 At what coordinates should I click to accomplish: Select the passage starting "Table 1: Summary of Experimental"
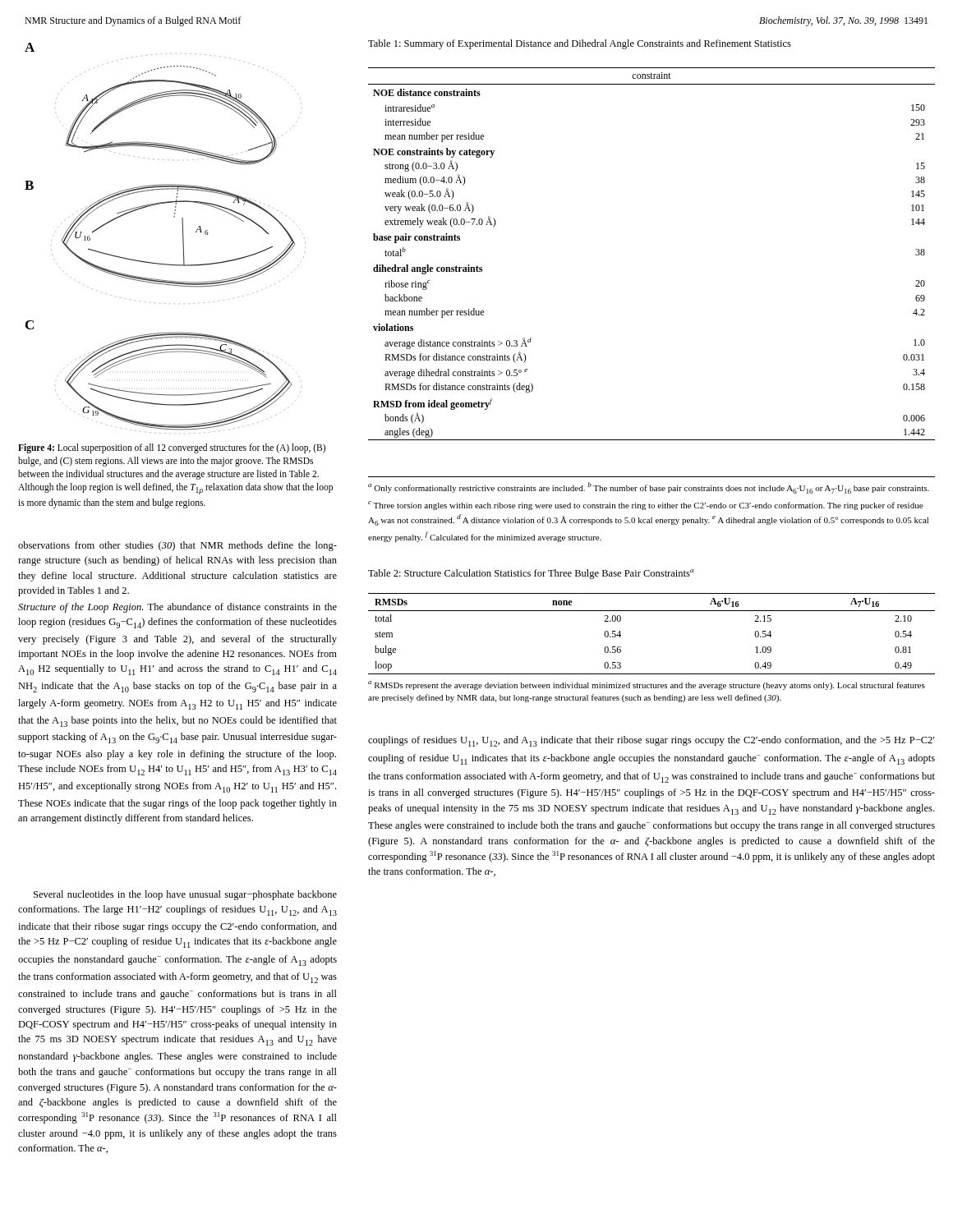coord(580,44)
